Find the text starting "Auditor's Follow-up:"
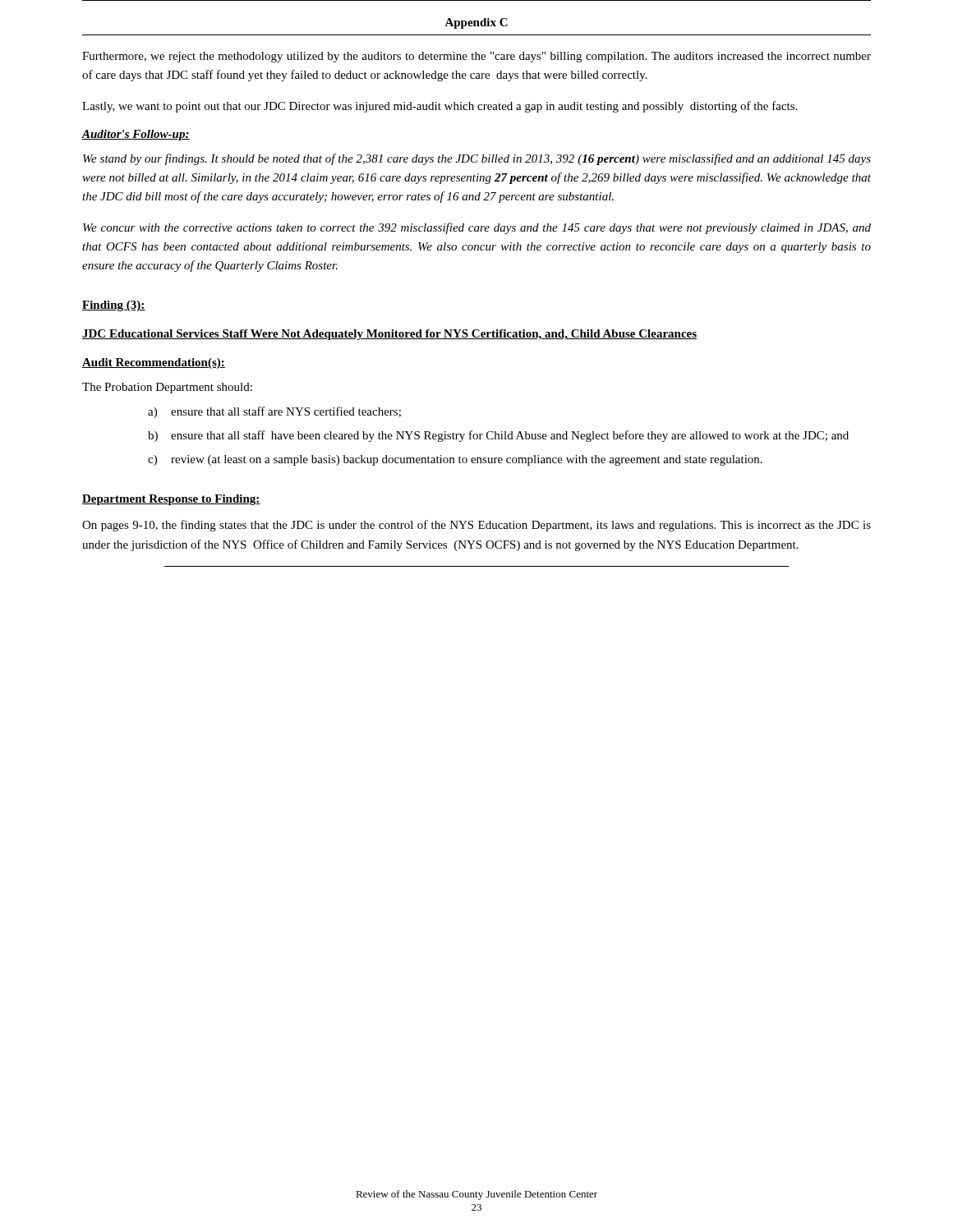The height and width of the screenshot is (1232, 953). [136, 134]
